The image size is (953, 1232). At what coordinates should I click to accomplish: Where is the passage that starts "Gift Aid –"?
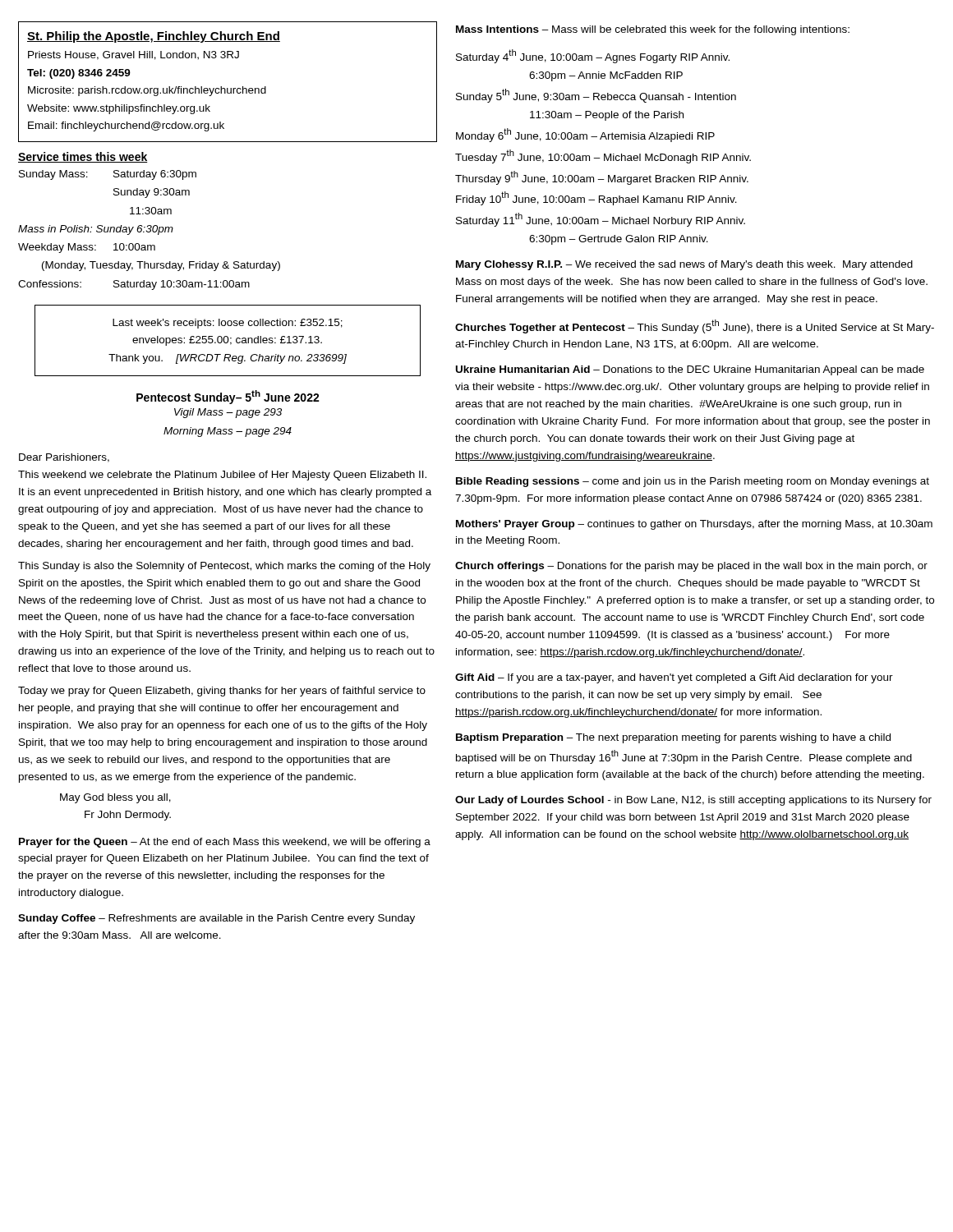click(674, 694)
